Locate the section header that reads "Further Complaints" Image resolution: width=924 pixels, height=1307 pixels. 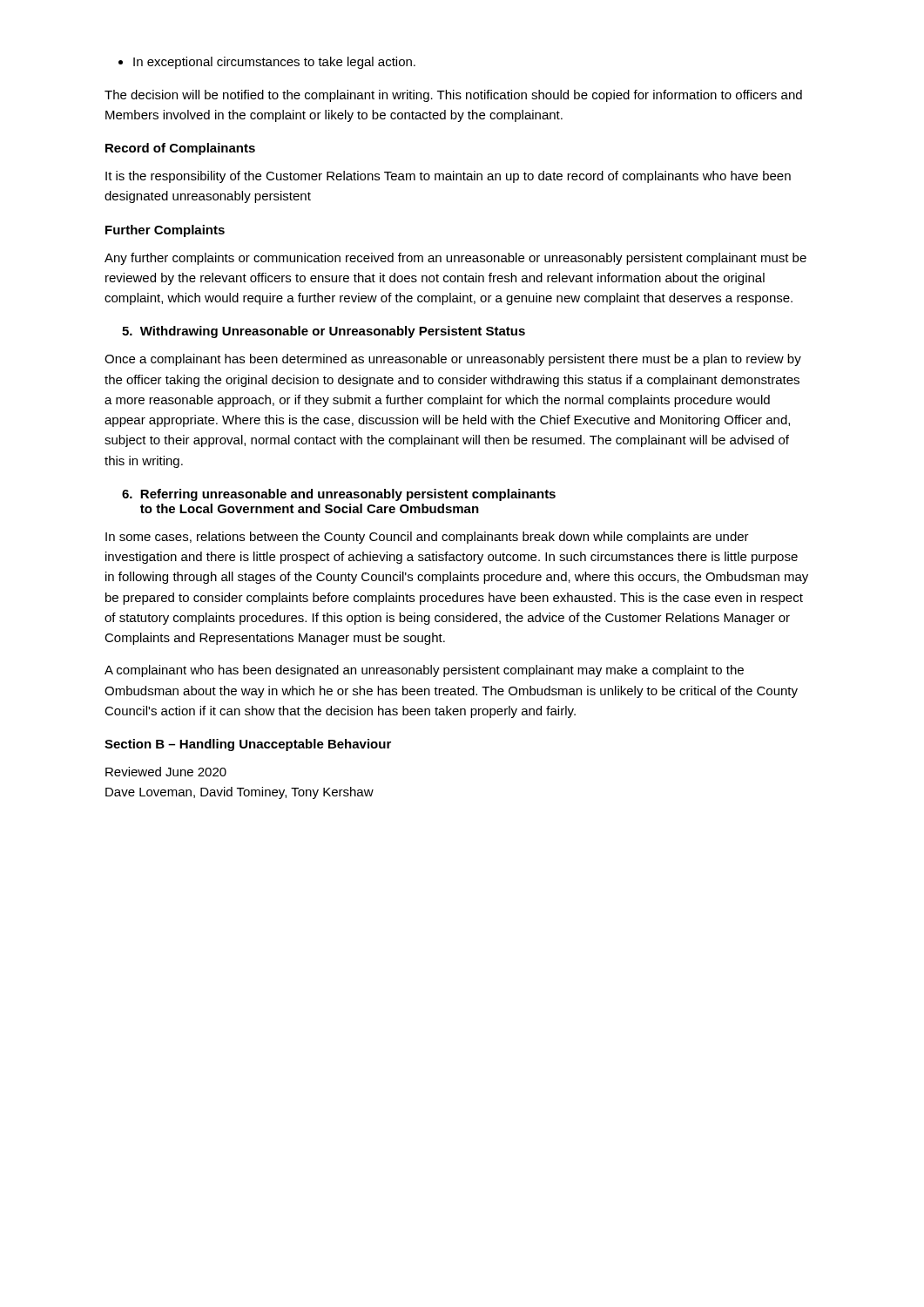pos(165,229)
